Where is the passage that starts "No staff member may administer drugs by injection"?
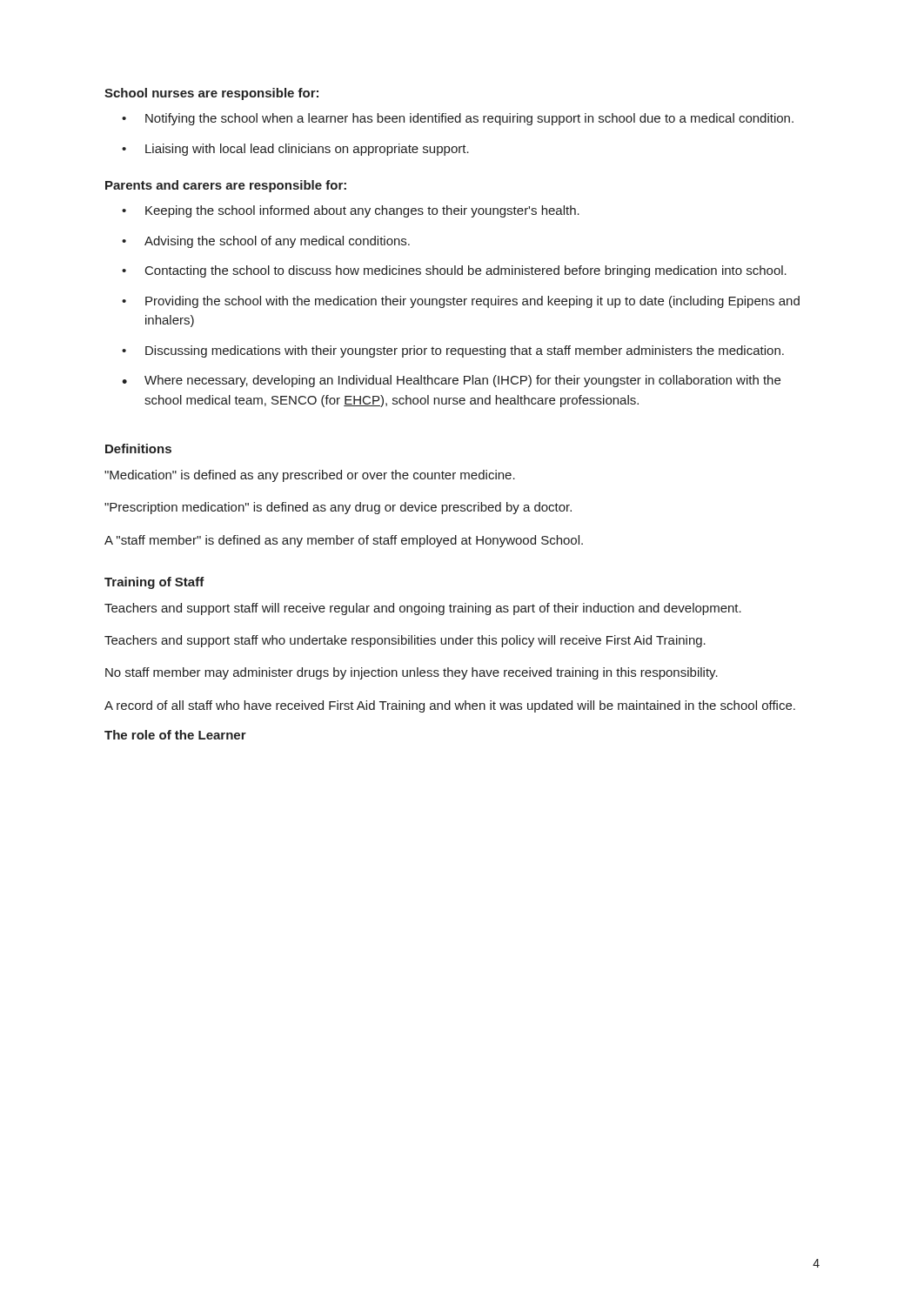Viewport: 924px width, 1305px height. (x=411, y=672)
